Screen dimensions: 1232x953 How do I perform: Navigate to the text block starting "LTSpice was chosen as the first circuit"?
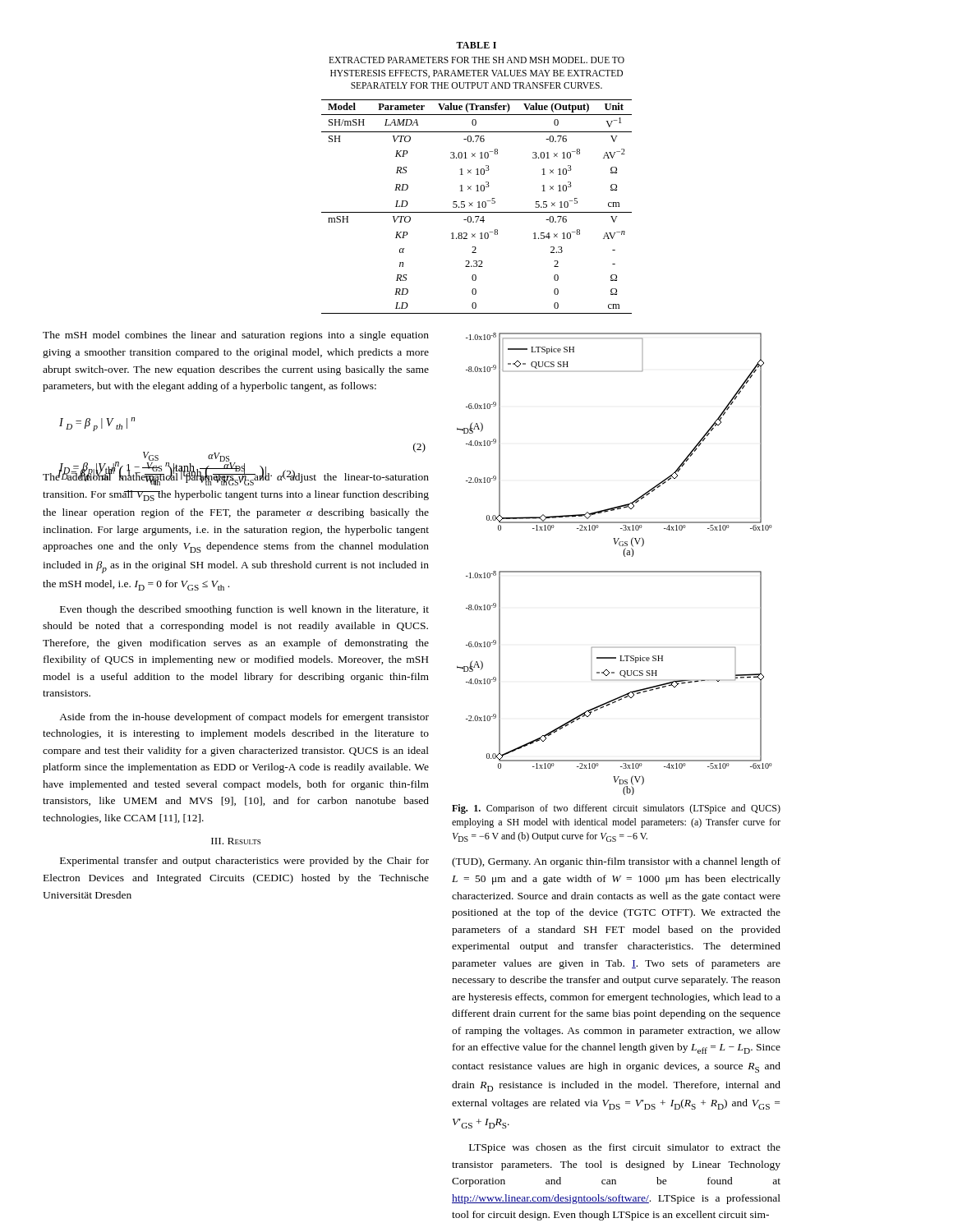click(616, 1181)
